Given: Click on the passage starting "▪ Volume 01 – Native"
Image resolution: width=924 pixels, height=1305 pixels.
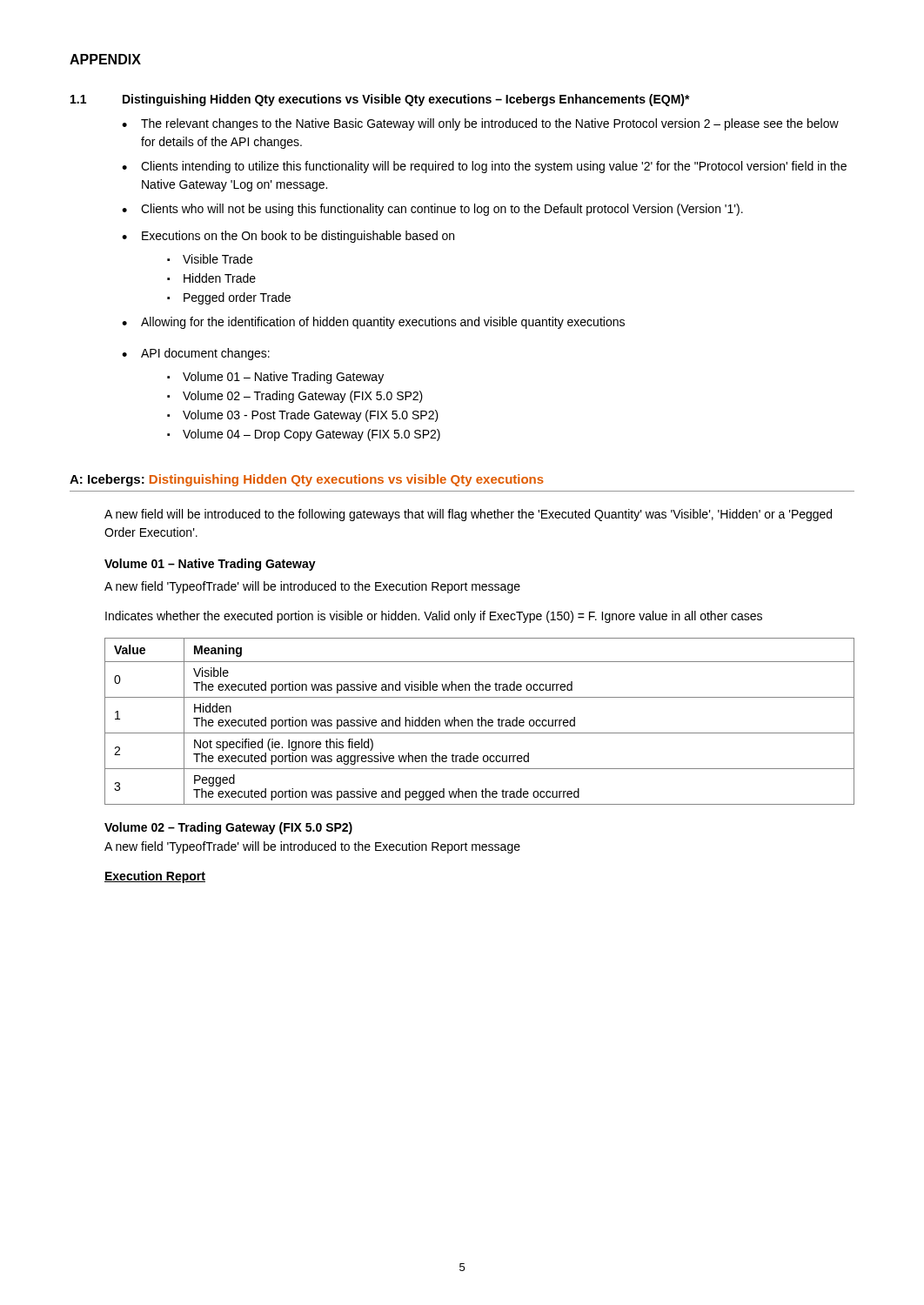Looking at the screenshot, I should click(275, 377).
